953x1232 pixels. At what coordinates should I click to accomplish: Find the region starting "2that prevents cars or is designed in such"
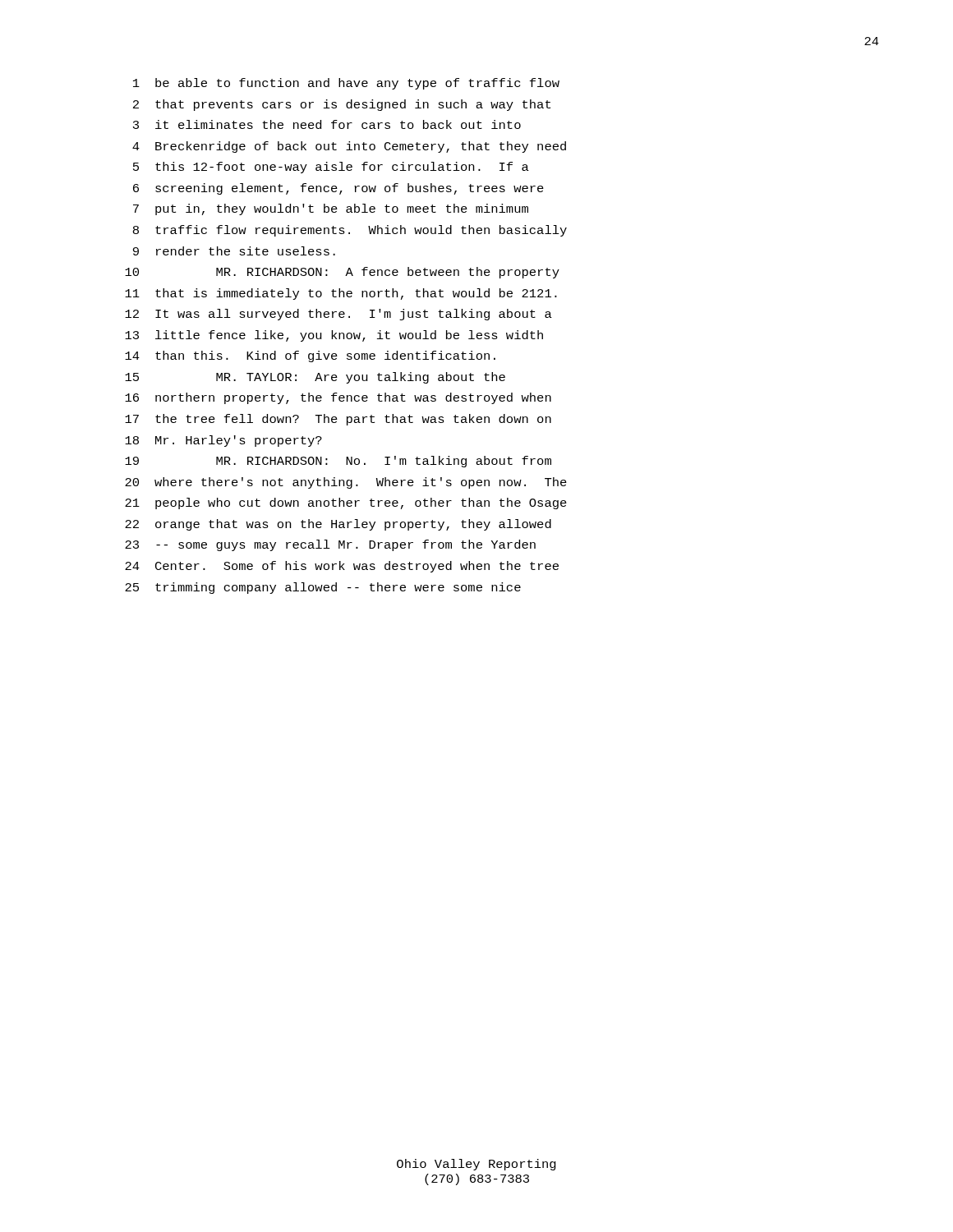pos(485,105)
